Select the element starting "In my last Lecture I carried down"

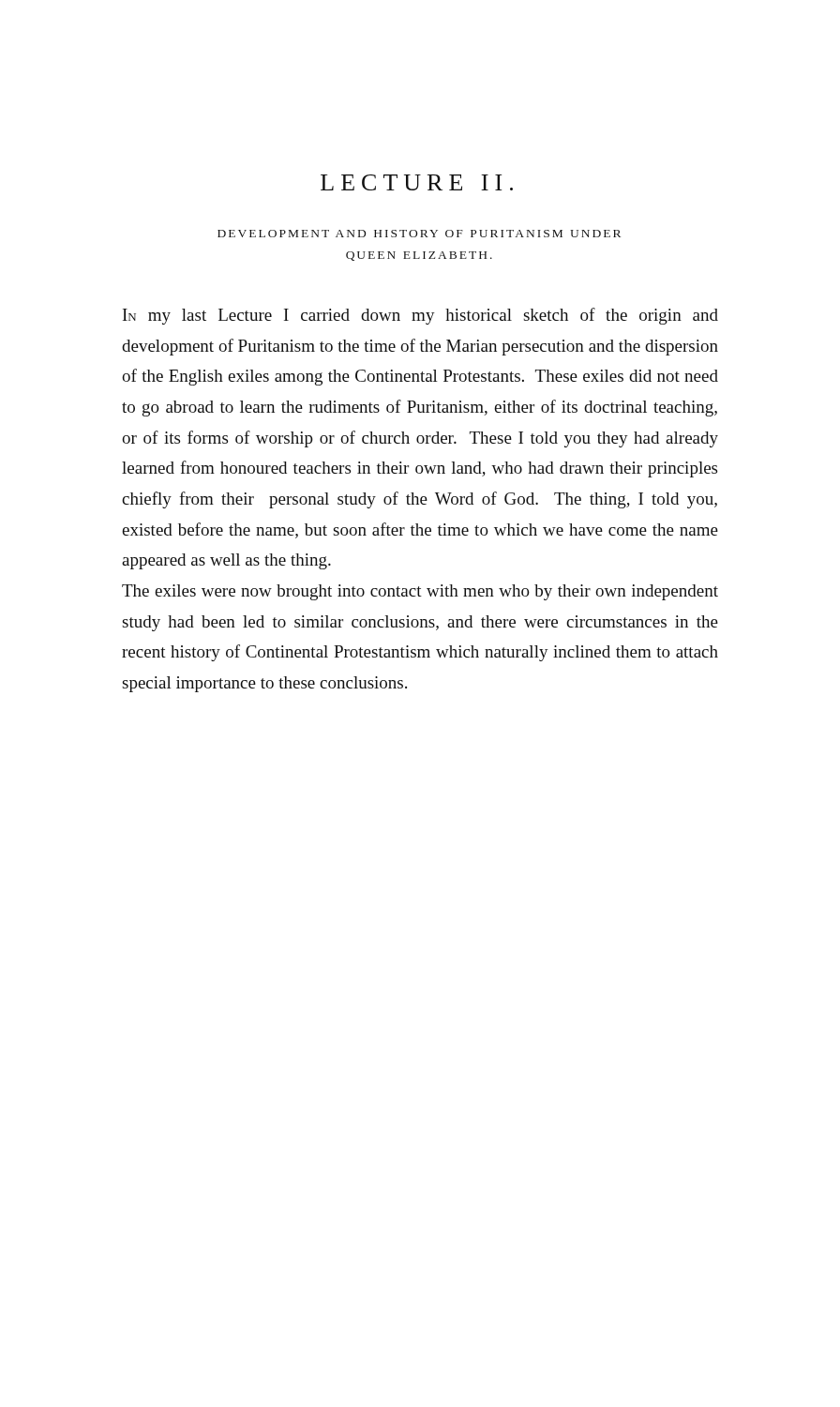pos(420,438)
